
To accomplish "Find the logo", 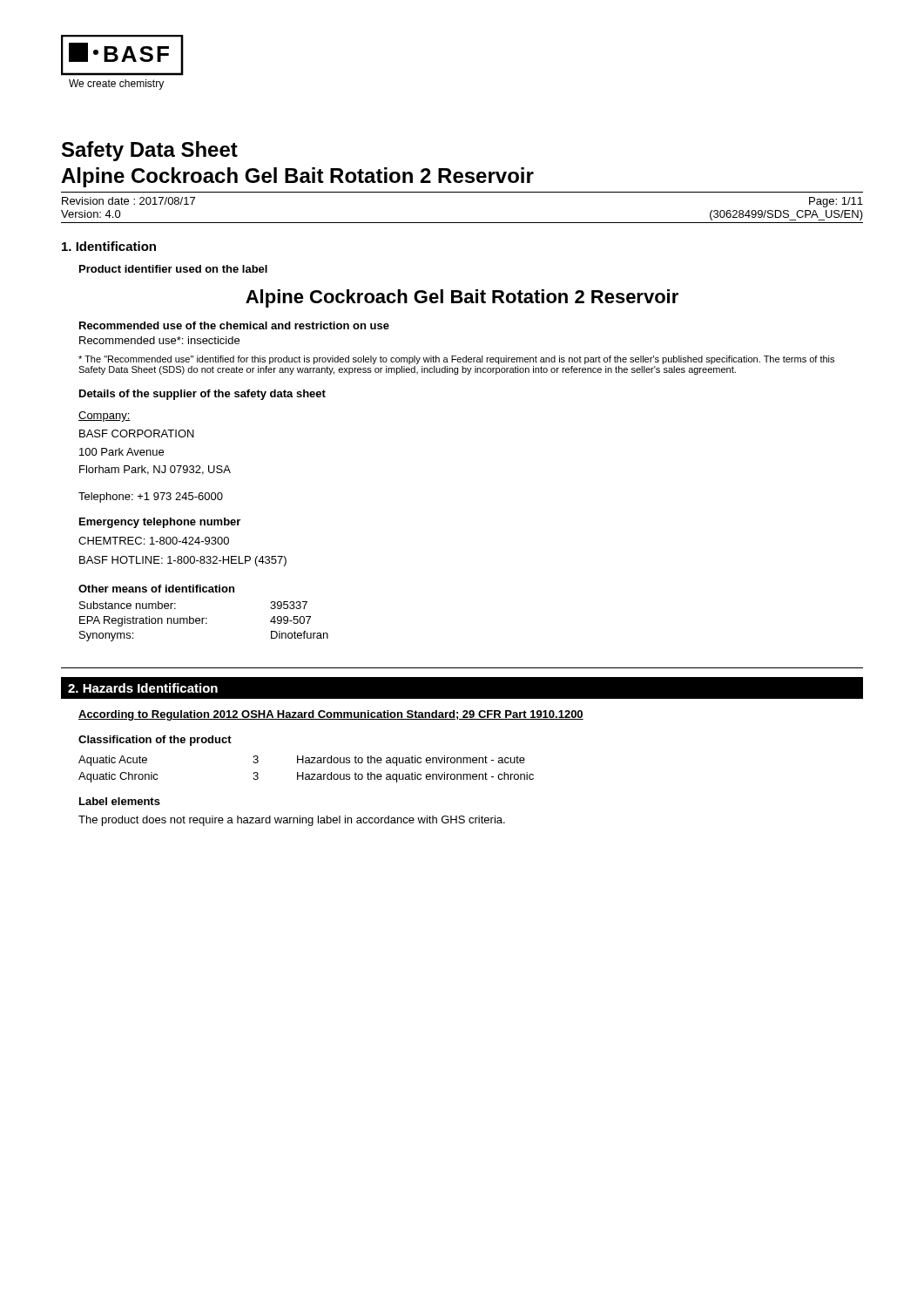I will point(462,65).
